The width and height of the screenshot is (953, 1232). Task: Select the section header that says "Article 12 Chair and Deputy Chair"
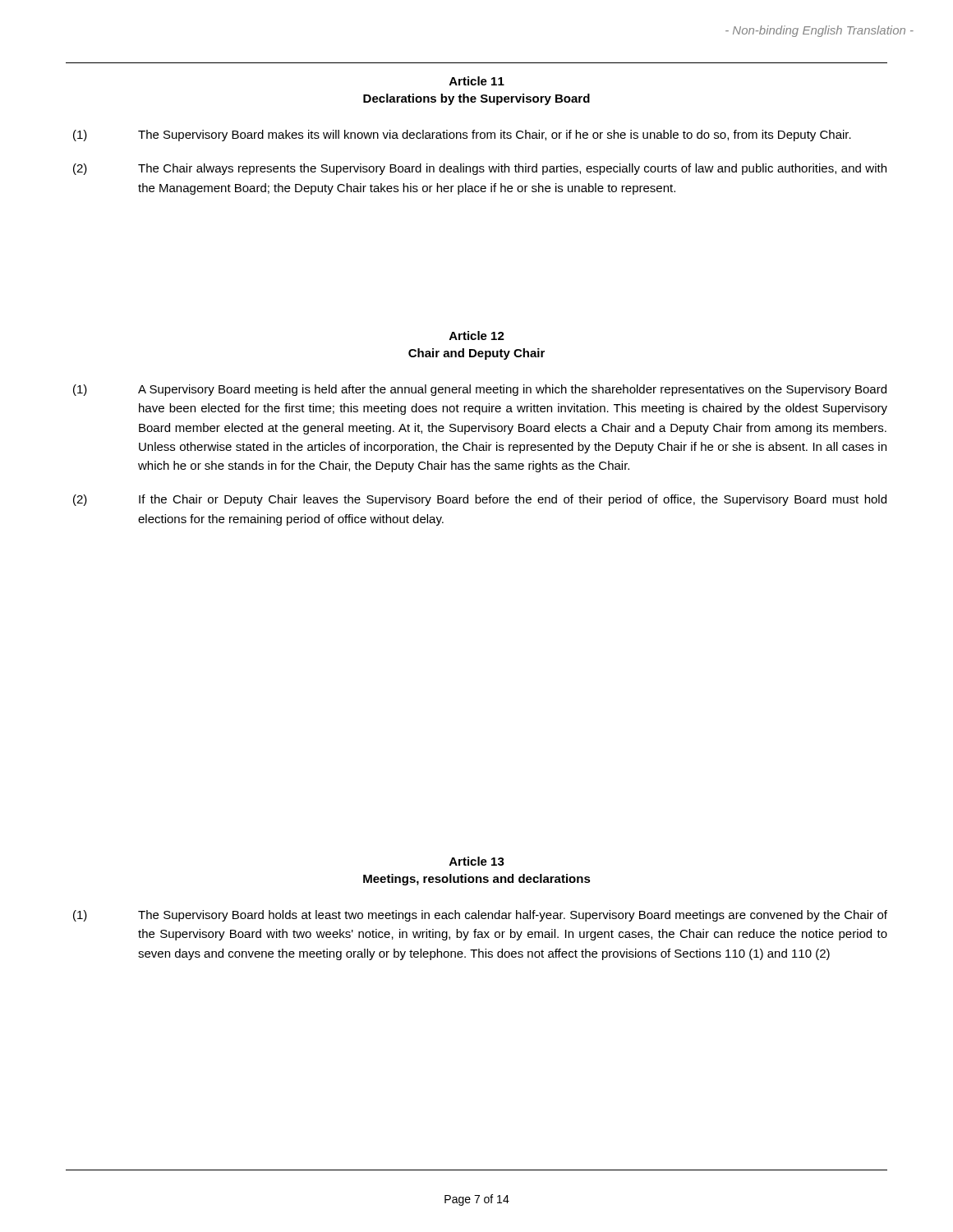pos(476,344)
